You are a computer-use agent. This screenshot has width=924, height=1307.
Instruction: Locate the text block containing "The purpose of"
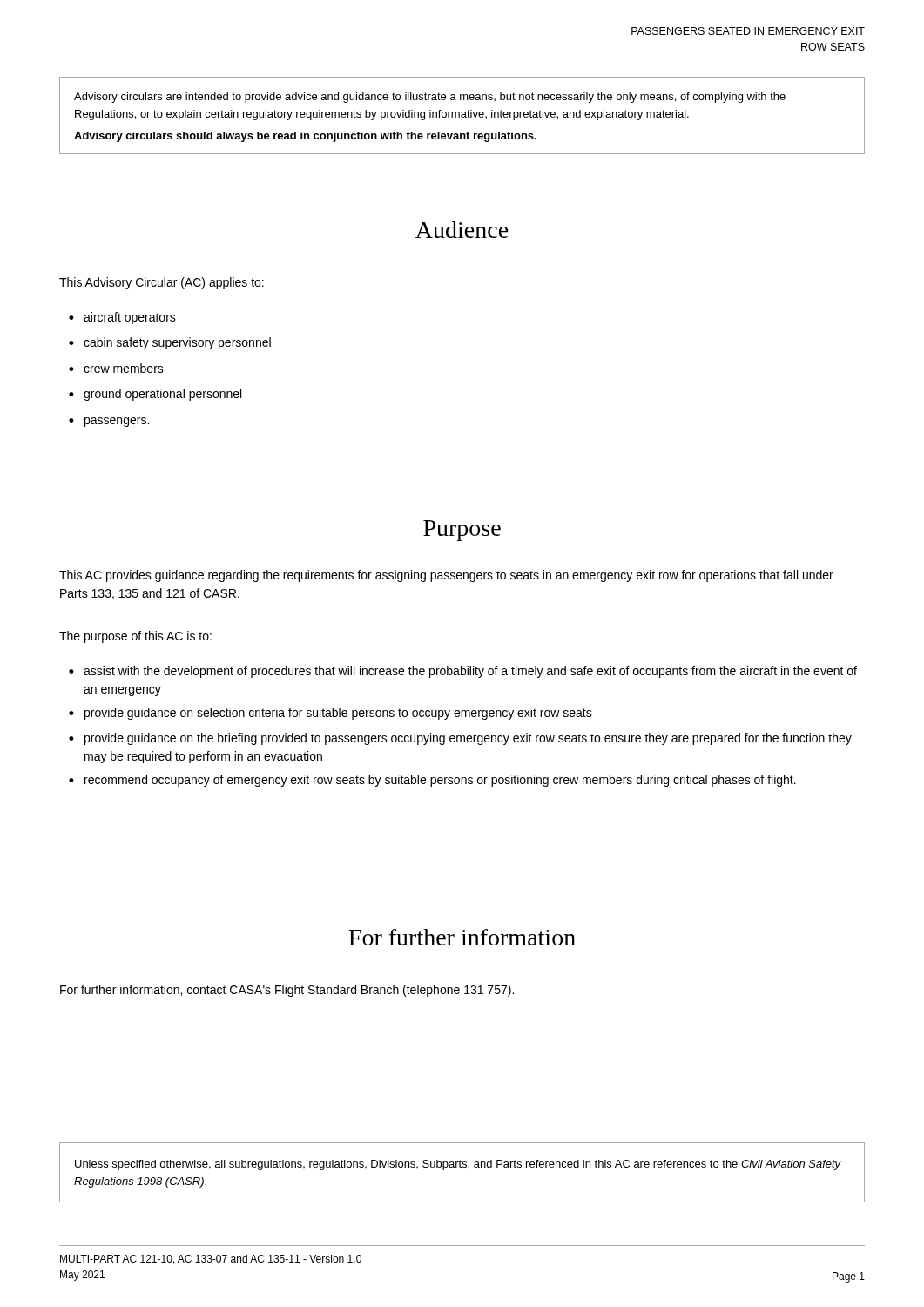pyautogui.click(x=136, y=636)
